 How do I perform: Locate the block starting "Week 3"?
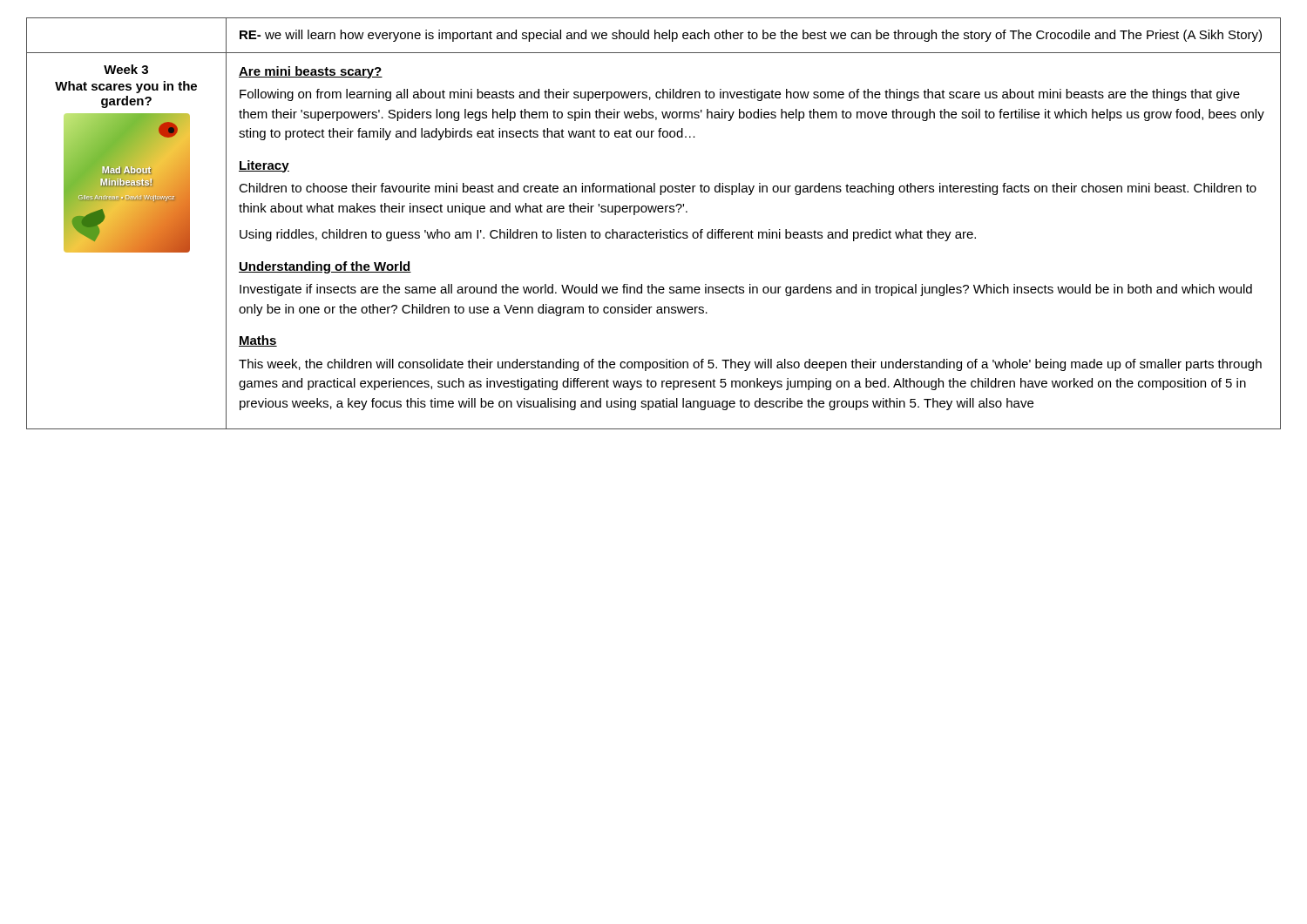126,69
